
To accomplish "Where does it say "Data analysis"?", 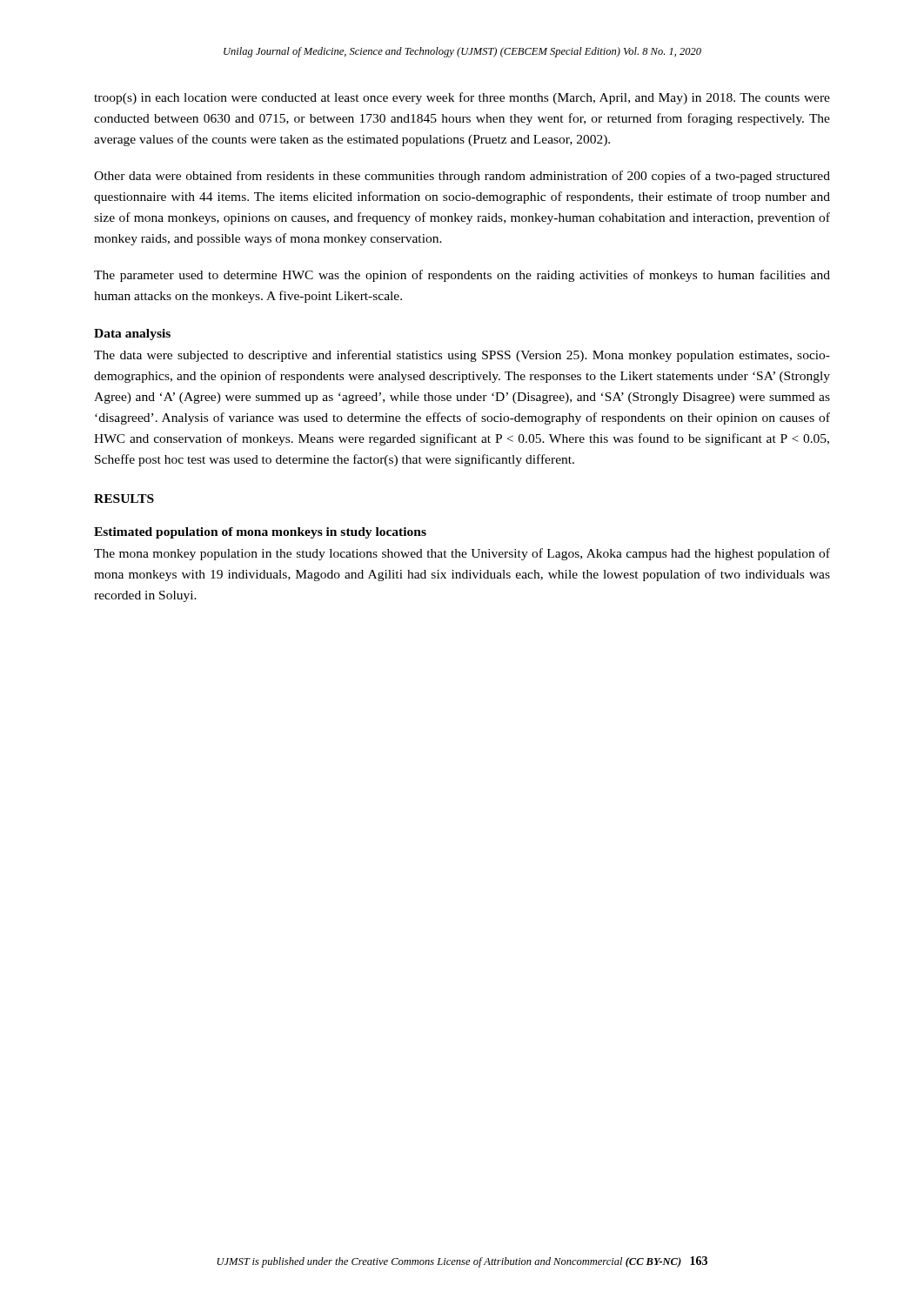I will [x=132, y=333].
